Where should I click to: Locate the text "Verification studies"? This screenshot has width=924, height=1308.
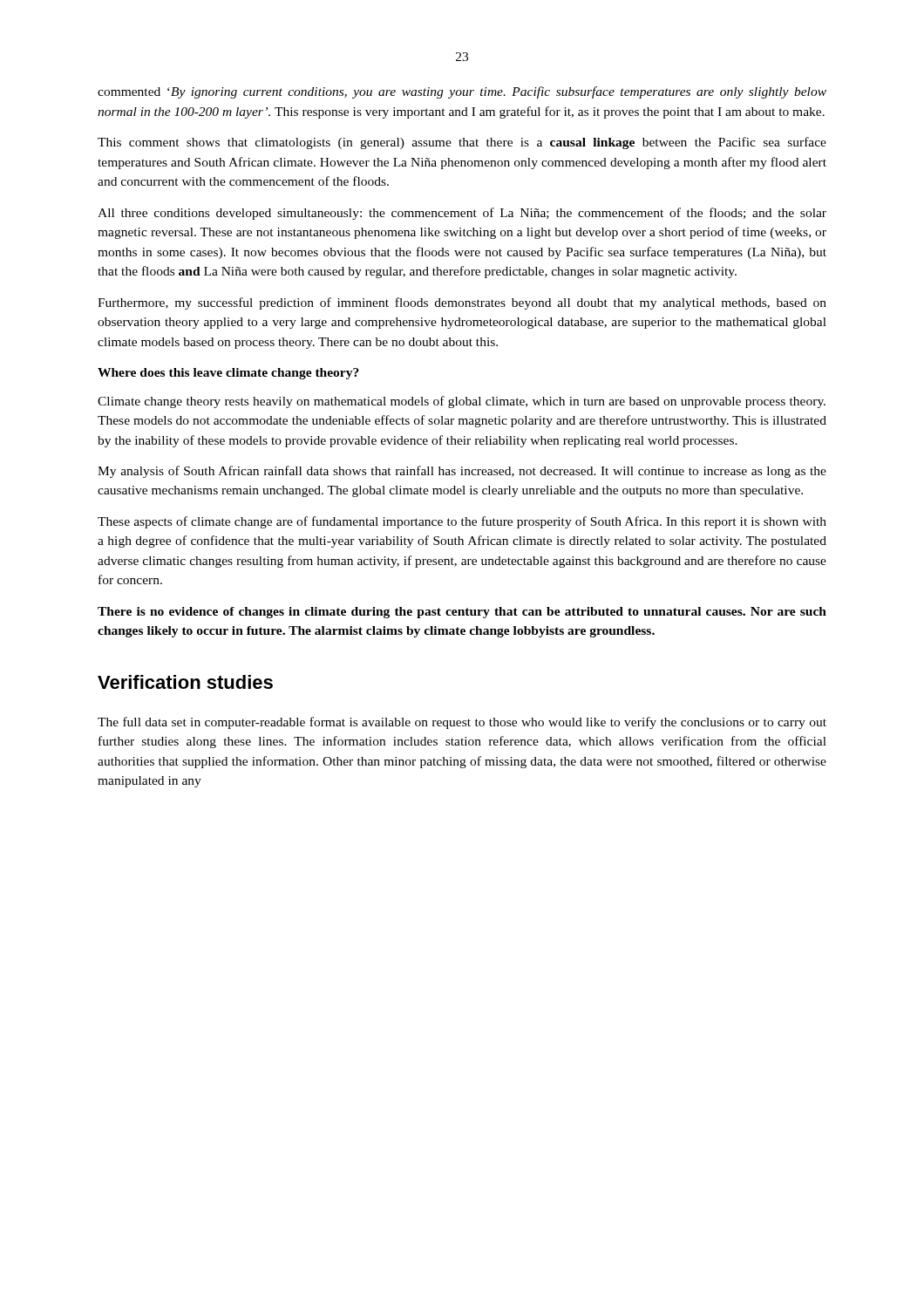tap(185, 682)
